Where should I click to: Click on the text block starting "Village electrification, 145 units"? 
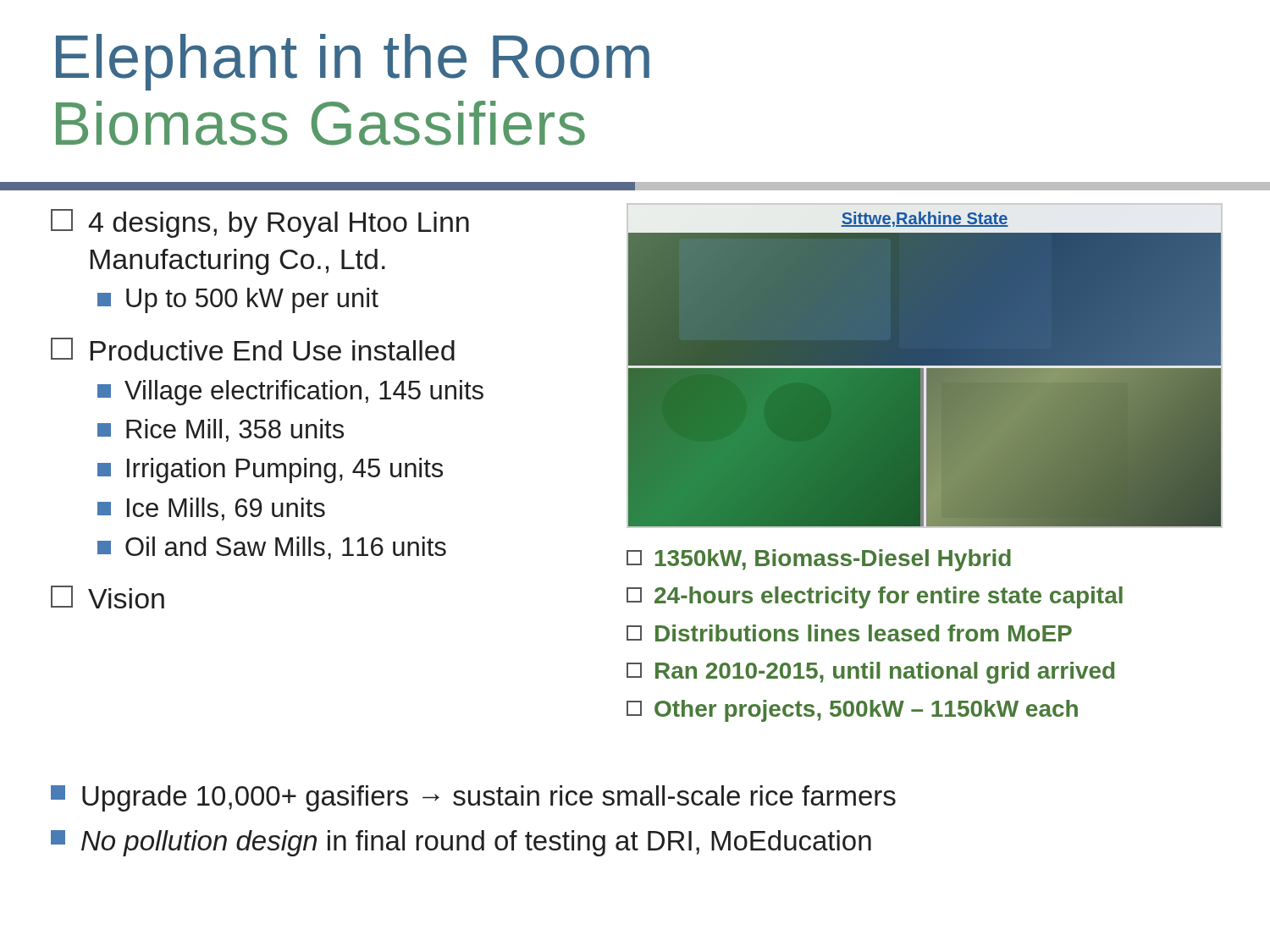tap(291, 391)
